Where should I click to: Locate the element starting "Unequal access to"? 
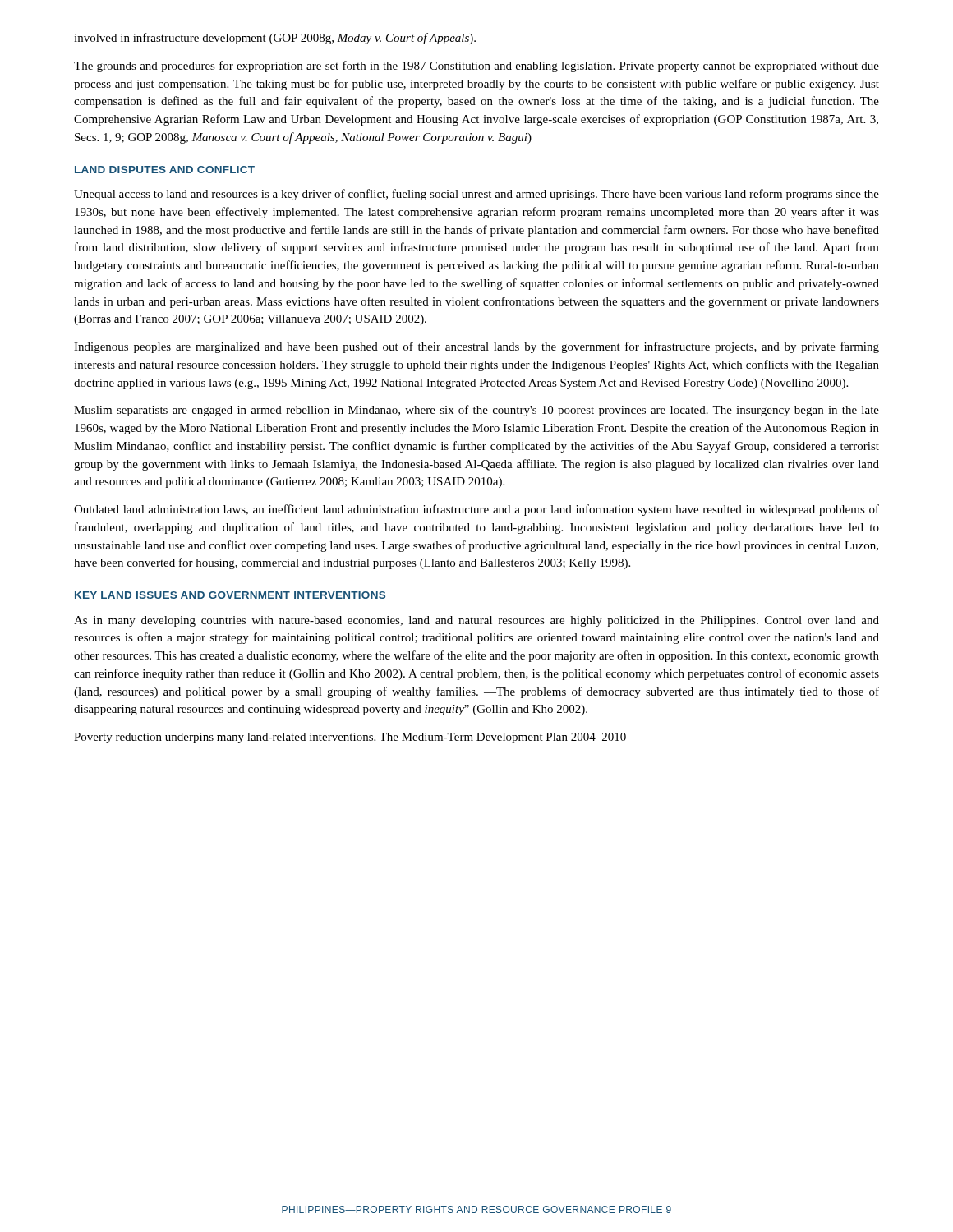tap(476, 257)
